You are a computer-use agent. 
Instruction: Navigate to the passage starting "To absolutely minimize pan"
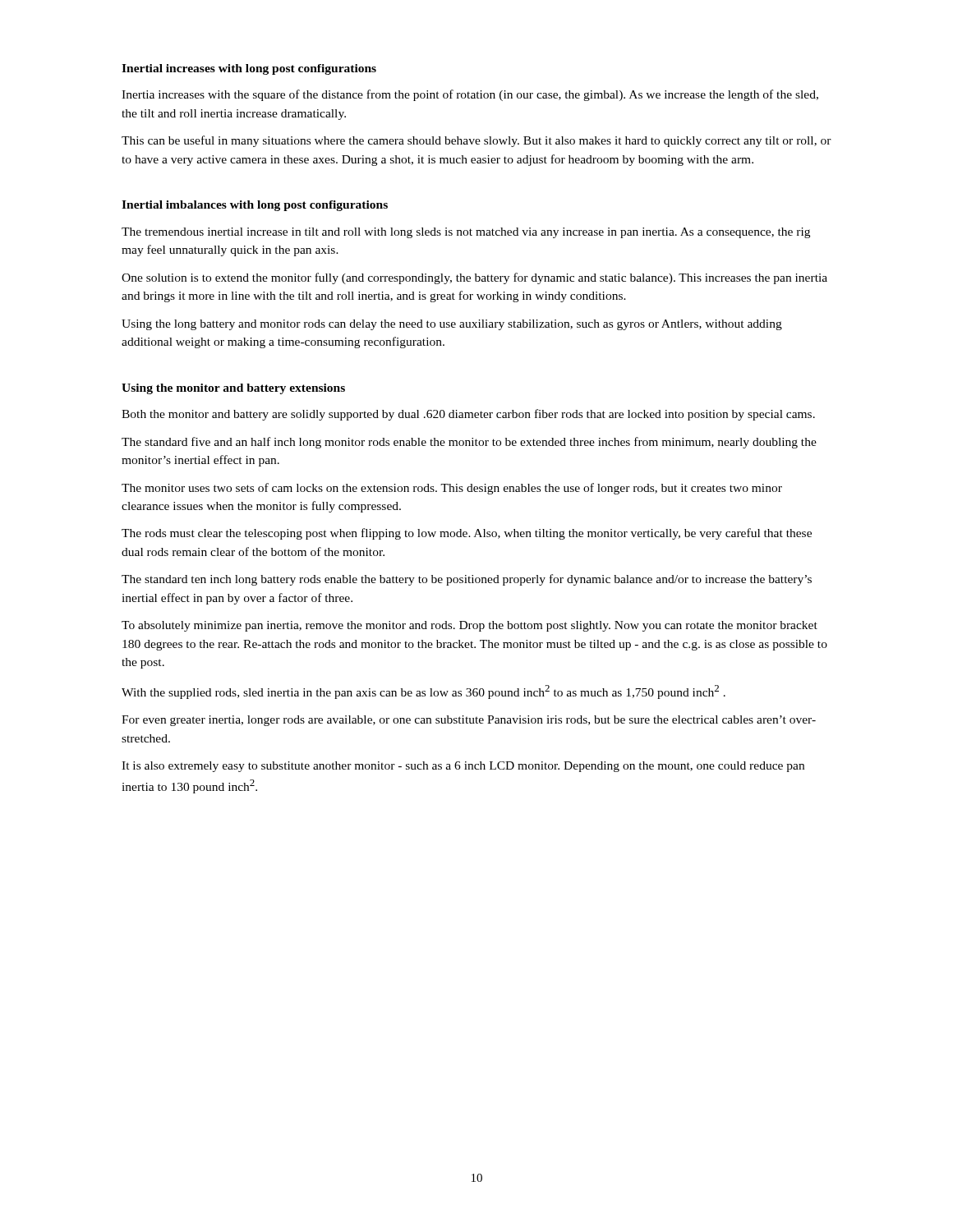(474, 643)
